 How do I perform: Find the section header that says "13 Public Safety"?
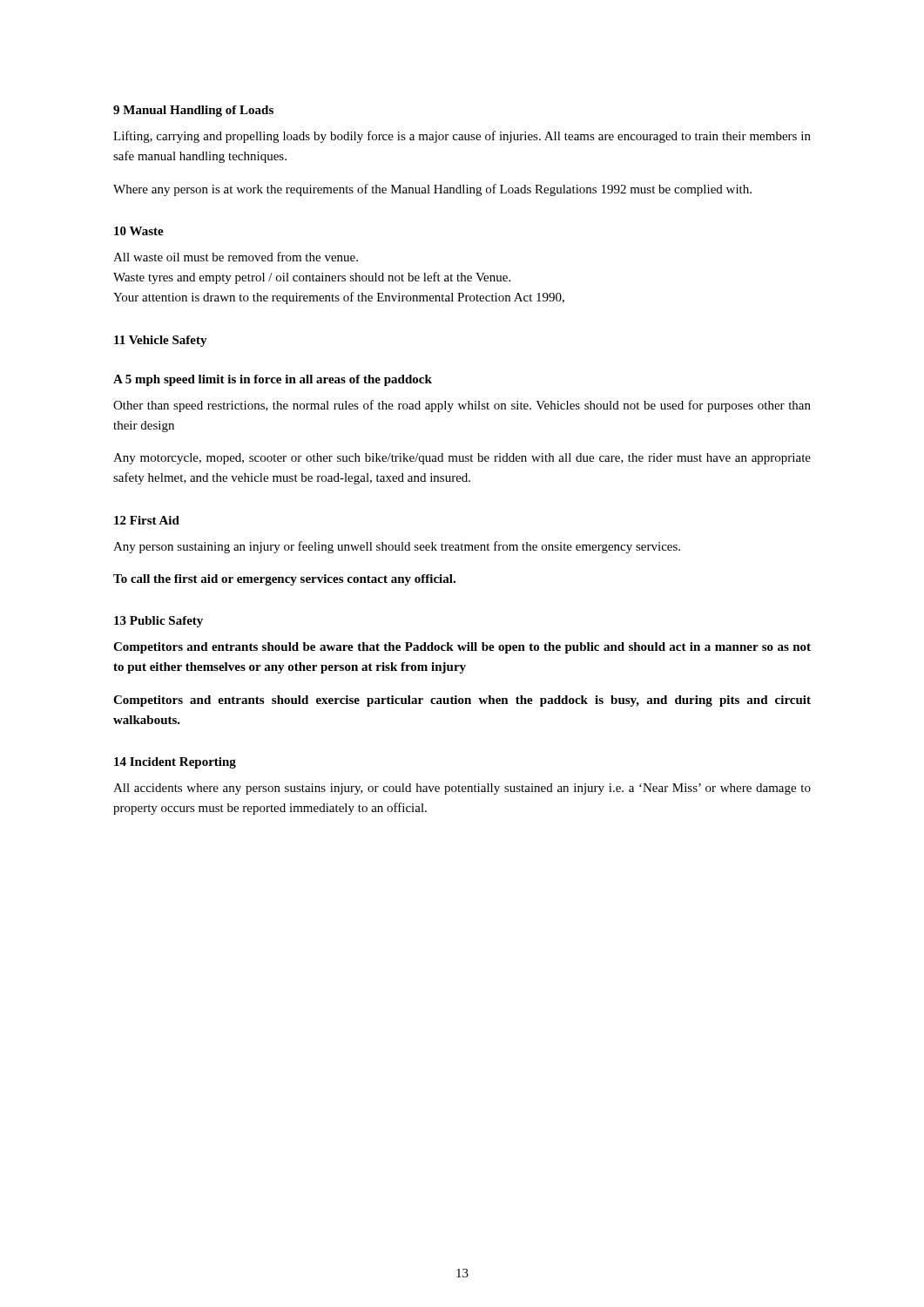coord(158,620)
